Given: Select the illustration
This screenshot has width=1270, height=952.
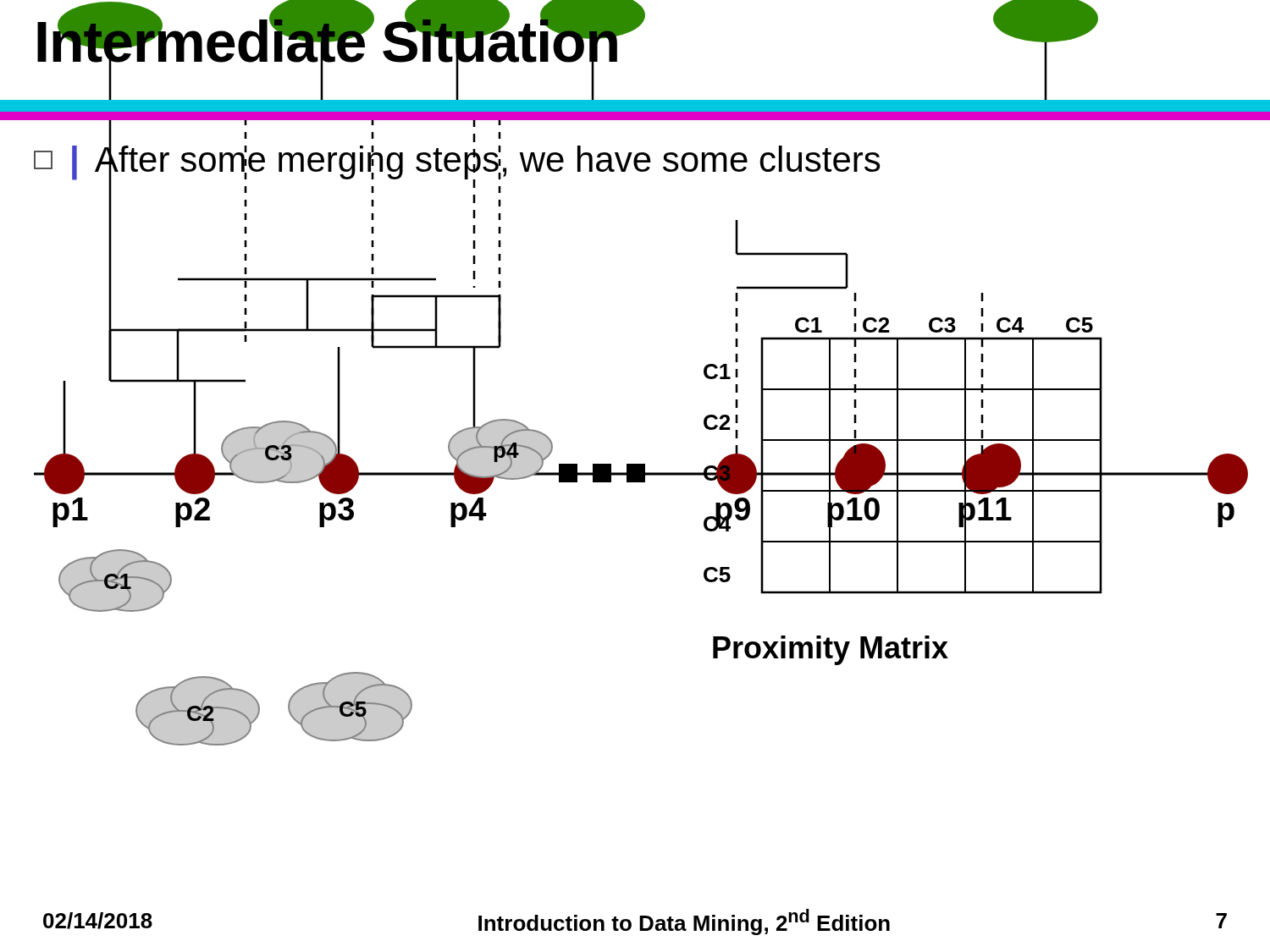Looking at the screenshot, I should click(635, 487).
